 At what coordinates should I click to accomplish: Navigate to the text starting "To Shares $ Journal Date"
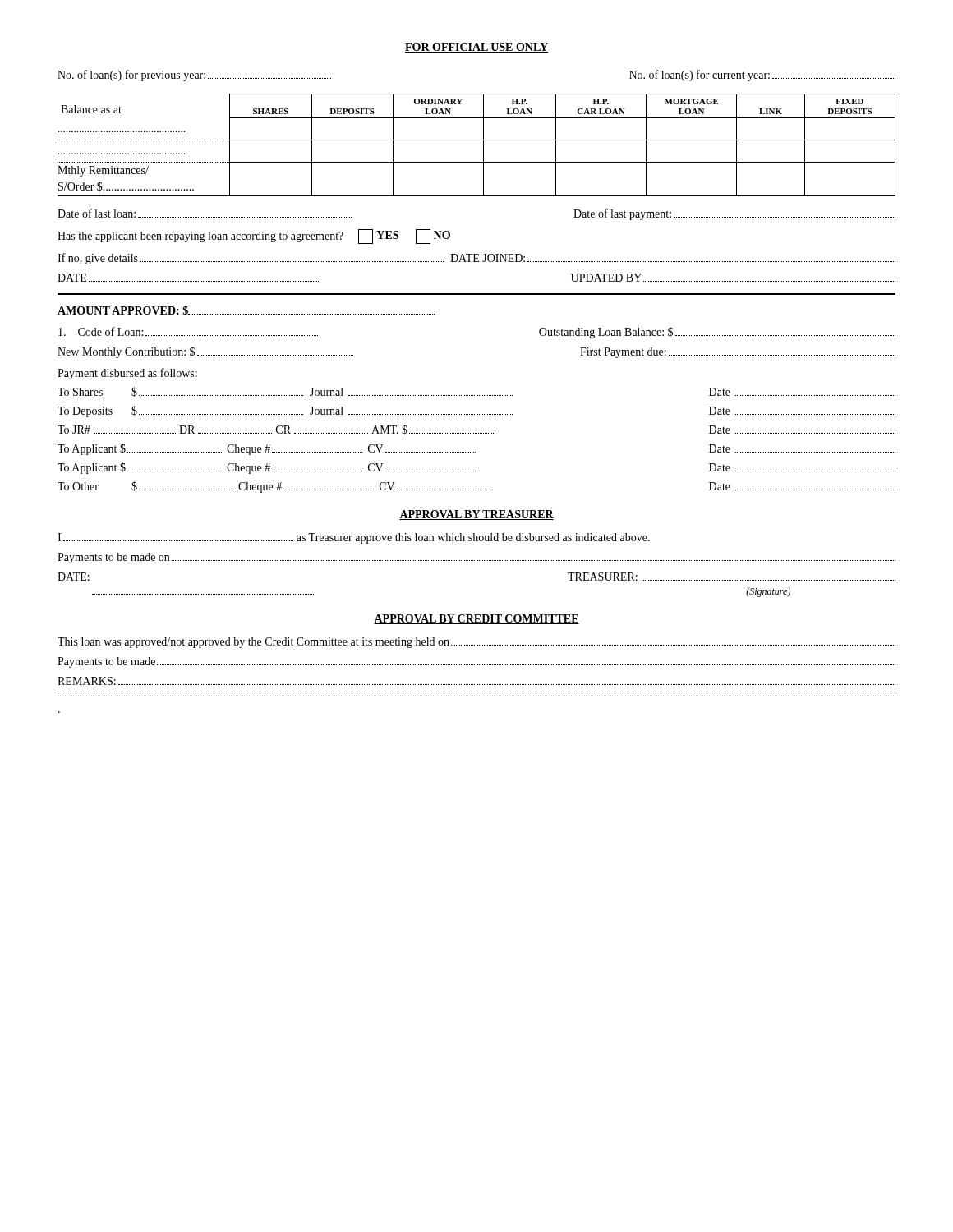click(476, 393)
